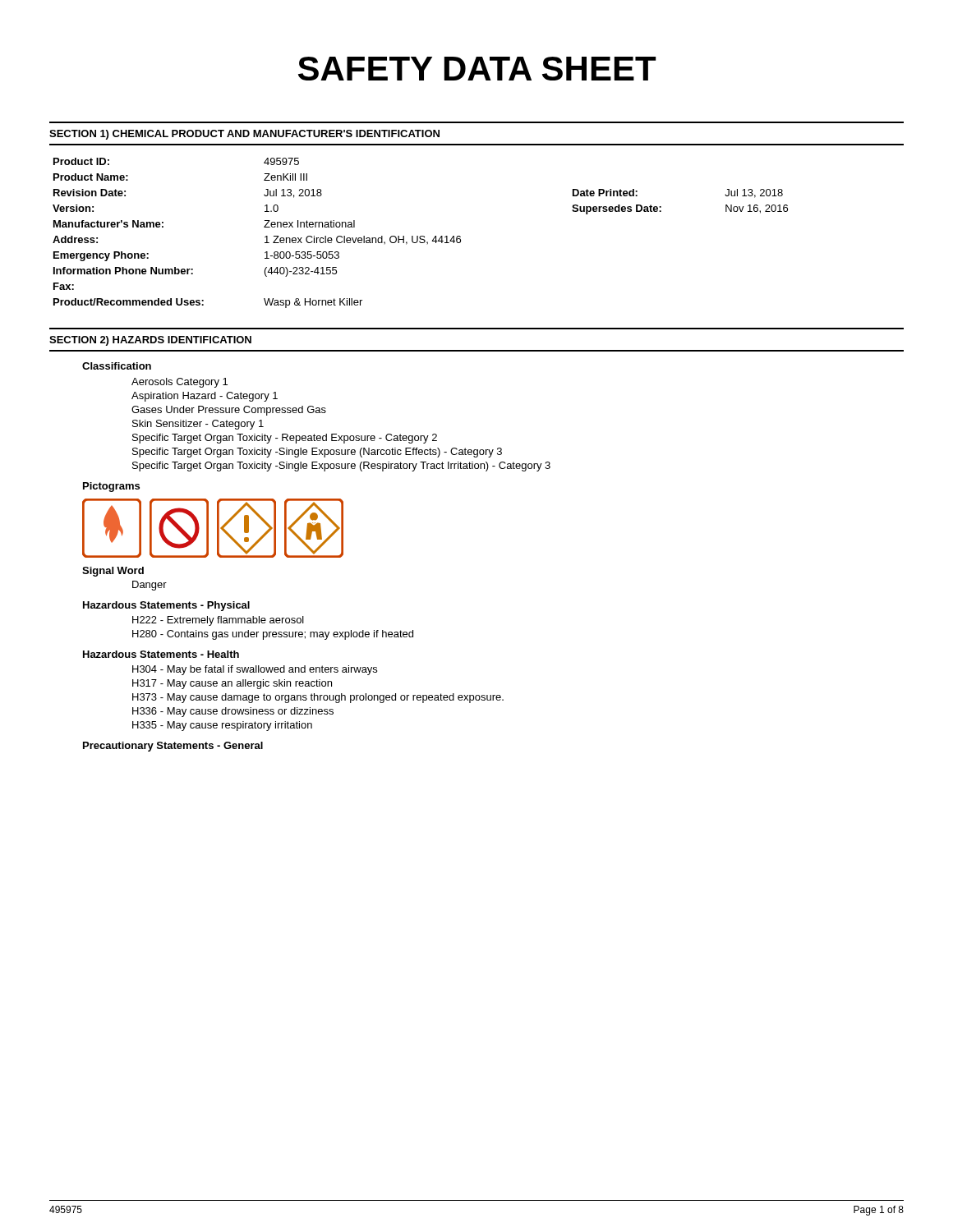Navigate to the passage starting "H336 - May"
The width and height of the screenshot is (953, 1232).
233,711
